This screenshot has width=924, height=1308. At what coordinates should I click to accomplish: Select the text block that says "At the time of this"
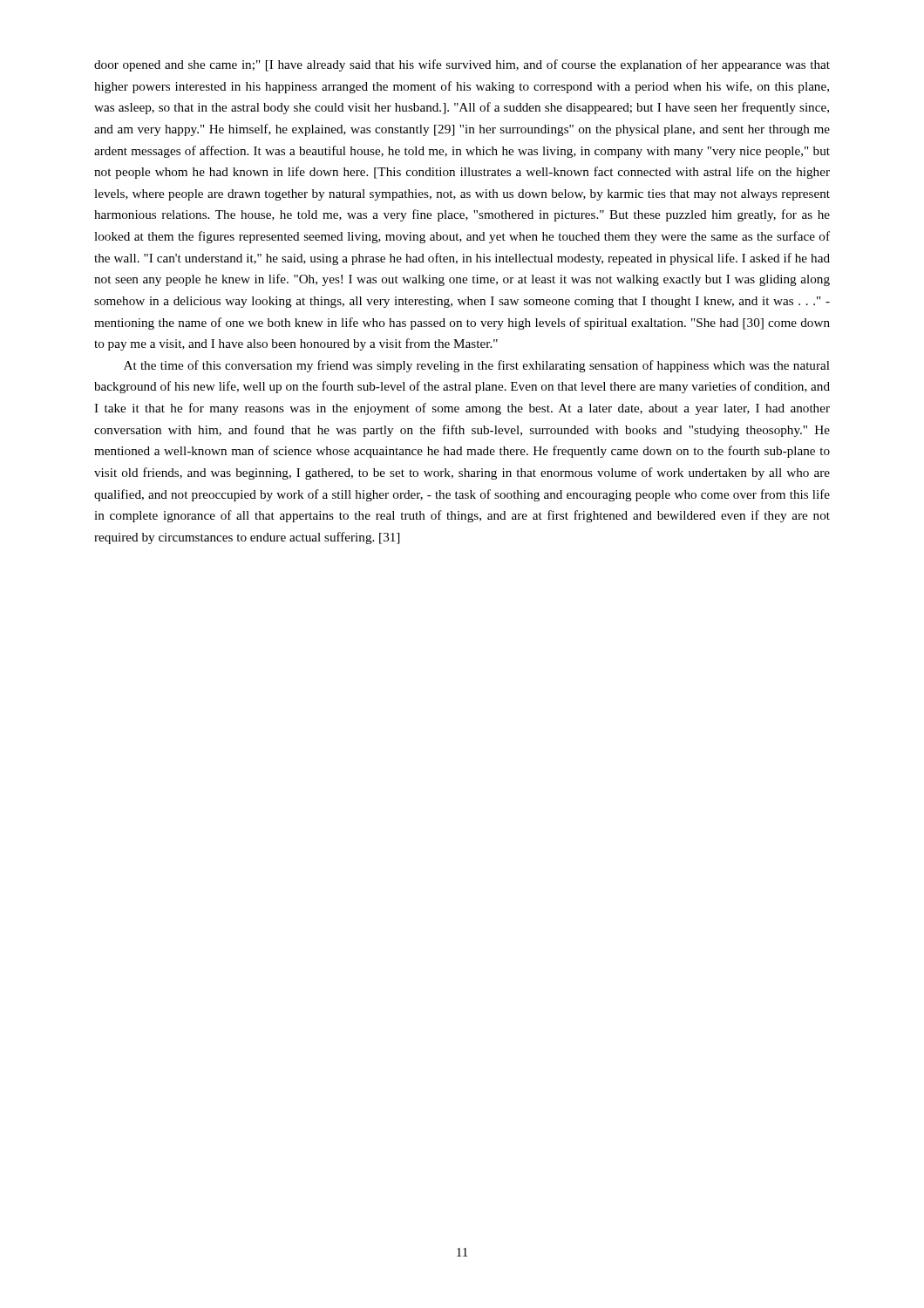462,451
